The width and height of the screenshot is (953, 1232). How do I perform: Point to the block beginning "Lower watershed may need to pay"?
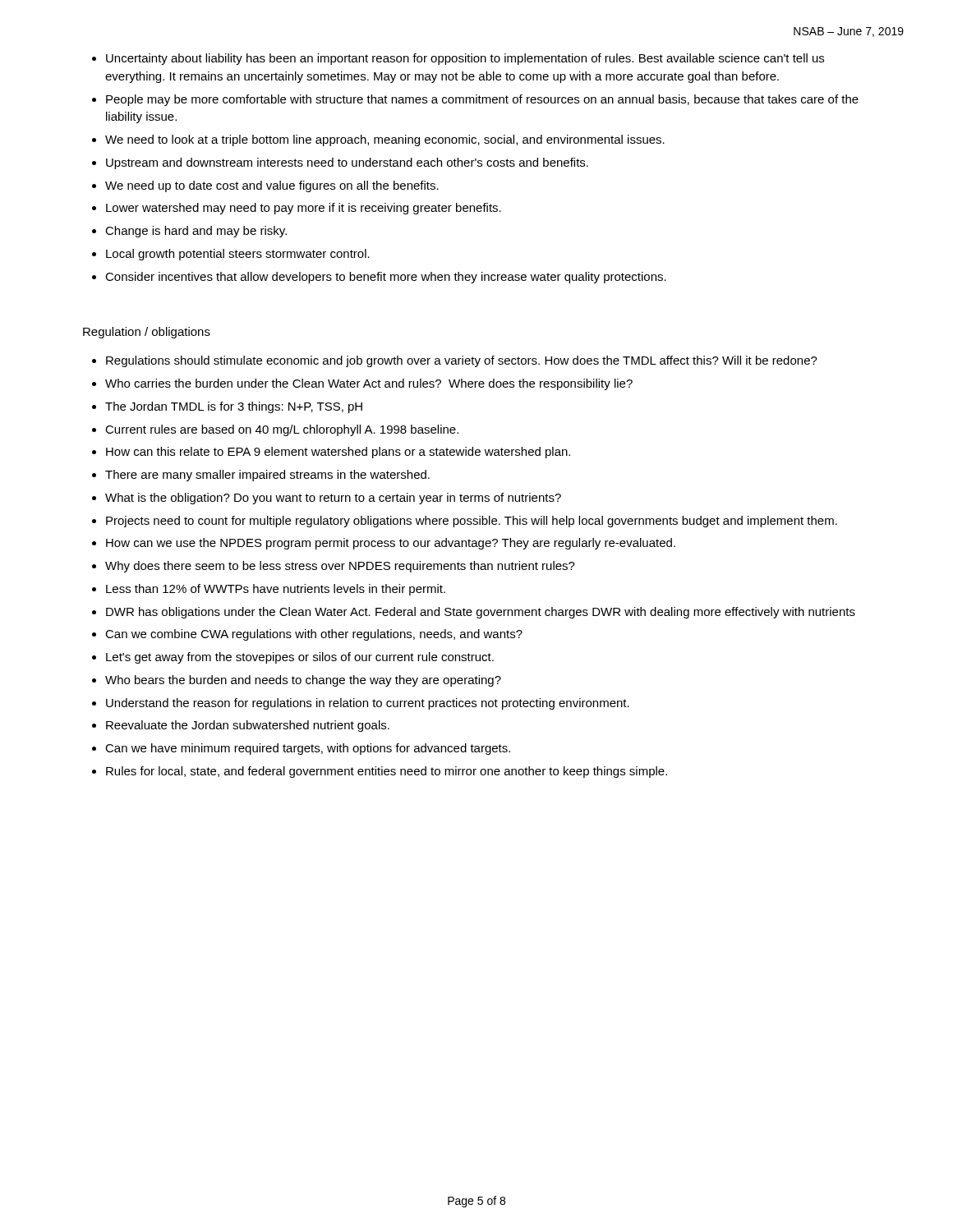[x=303, y=208]
